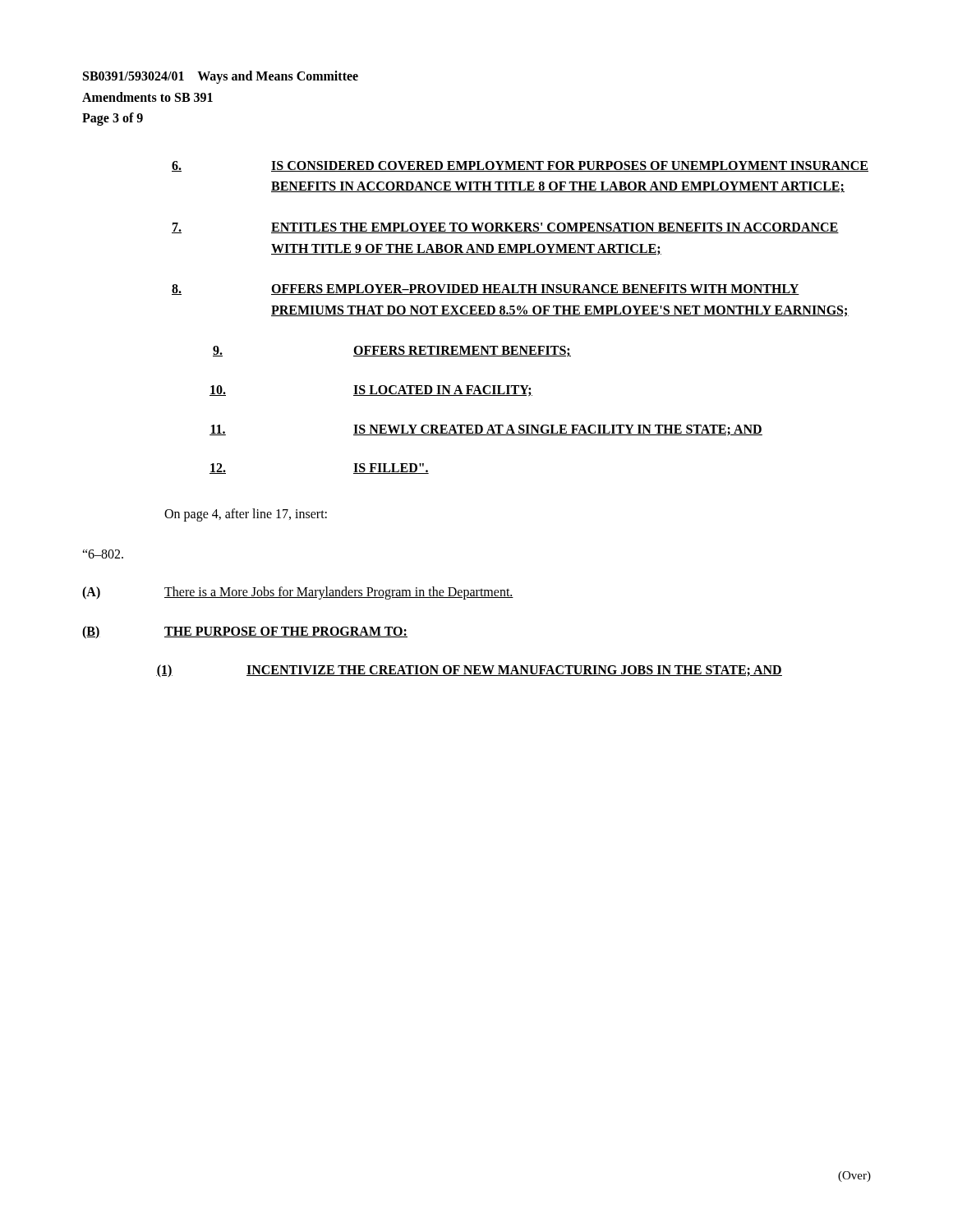Where is the passage that starts "(B) THE PURPOSE OF THE"?
Image resolution: width=953 pixels, height=1232 pixels.
(x=245, y=632)
